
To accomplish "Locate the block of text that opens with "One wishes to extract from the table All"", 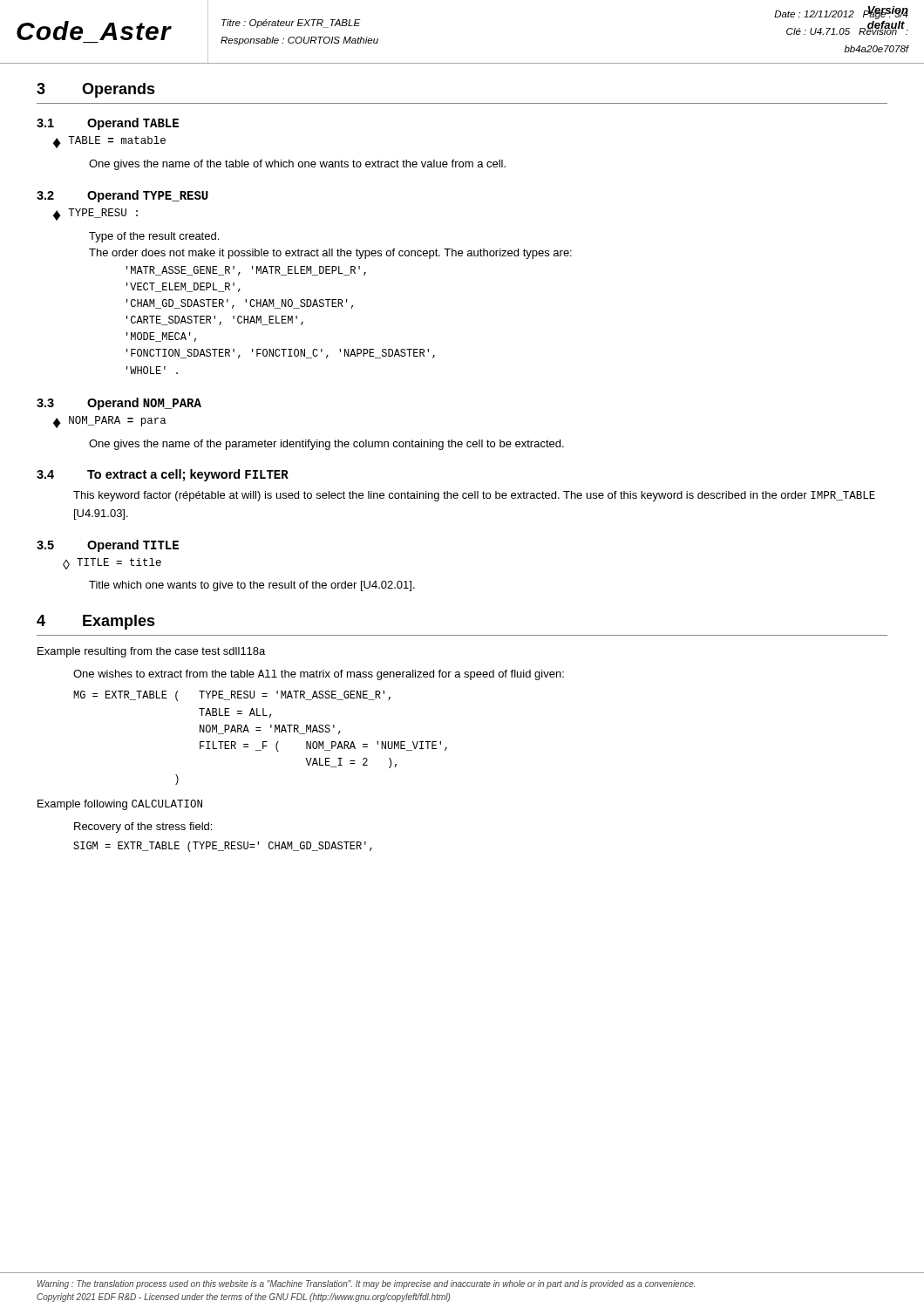I will pos(319,674).
